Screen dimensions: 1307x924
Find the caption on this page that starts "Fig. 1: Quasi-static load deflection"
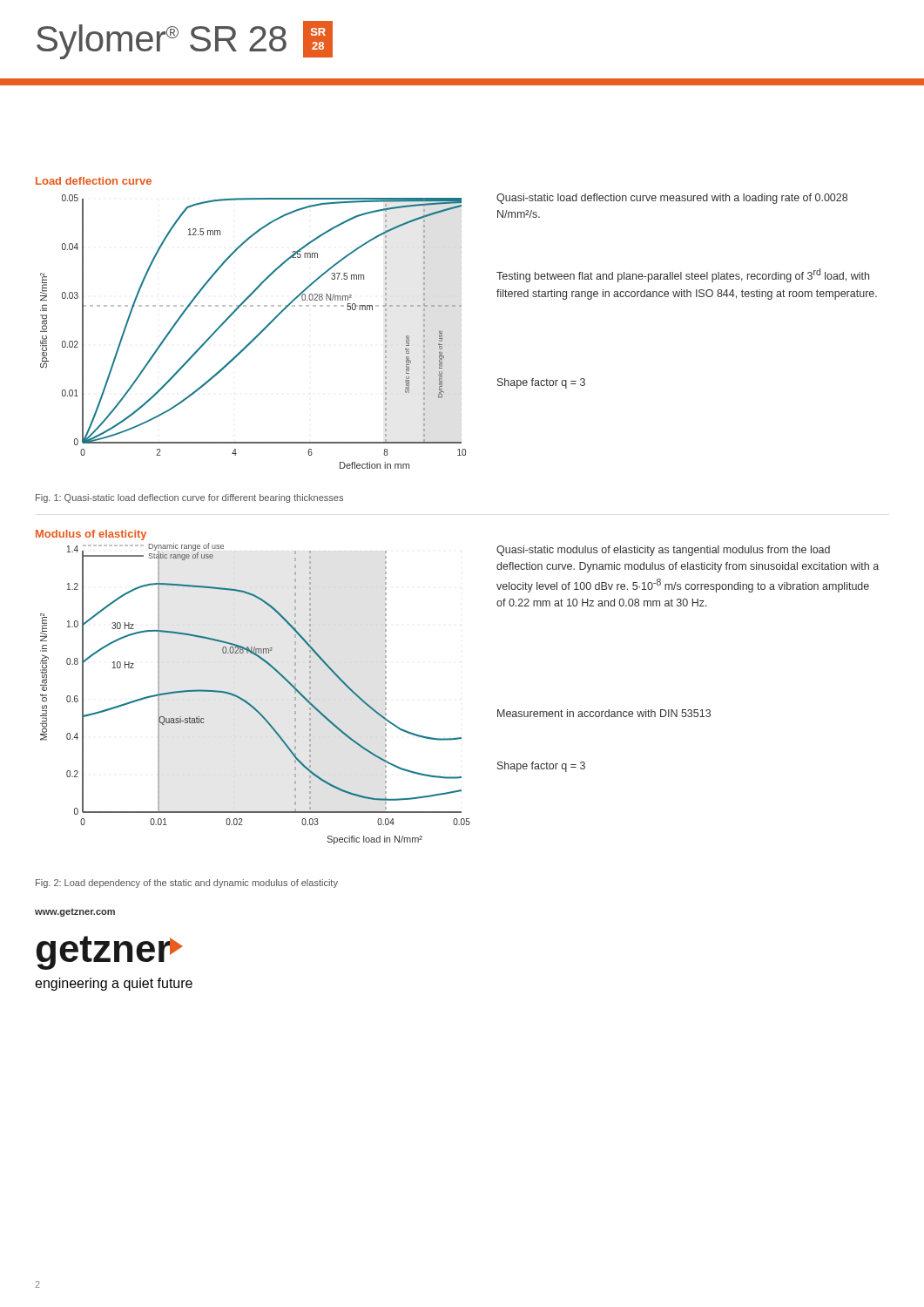(189, 498)
